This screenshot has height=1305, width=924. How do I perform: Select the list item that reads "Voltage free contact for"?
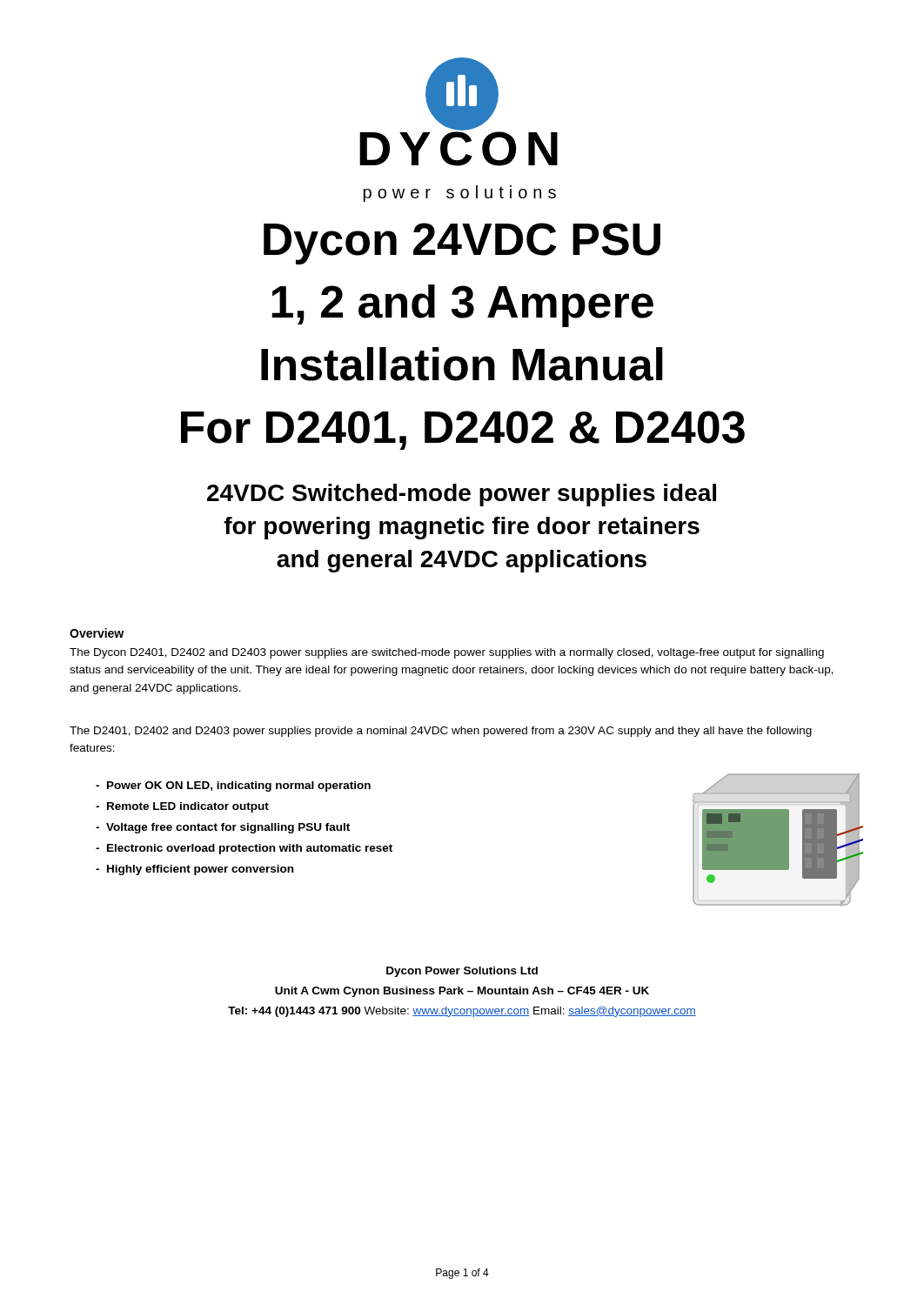click(223, 827)
